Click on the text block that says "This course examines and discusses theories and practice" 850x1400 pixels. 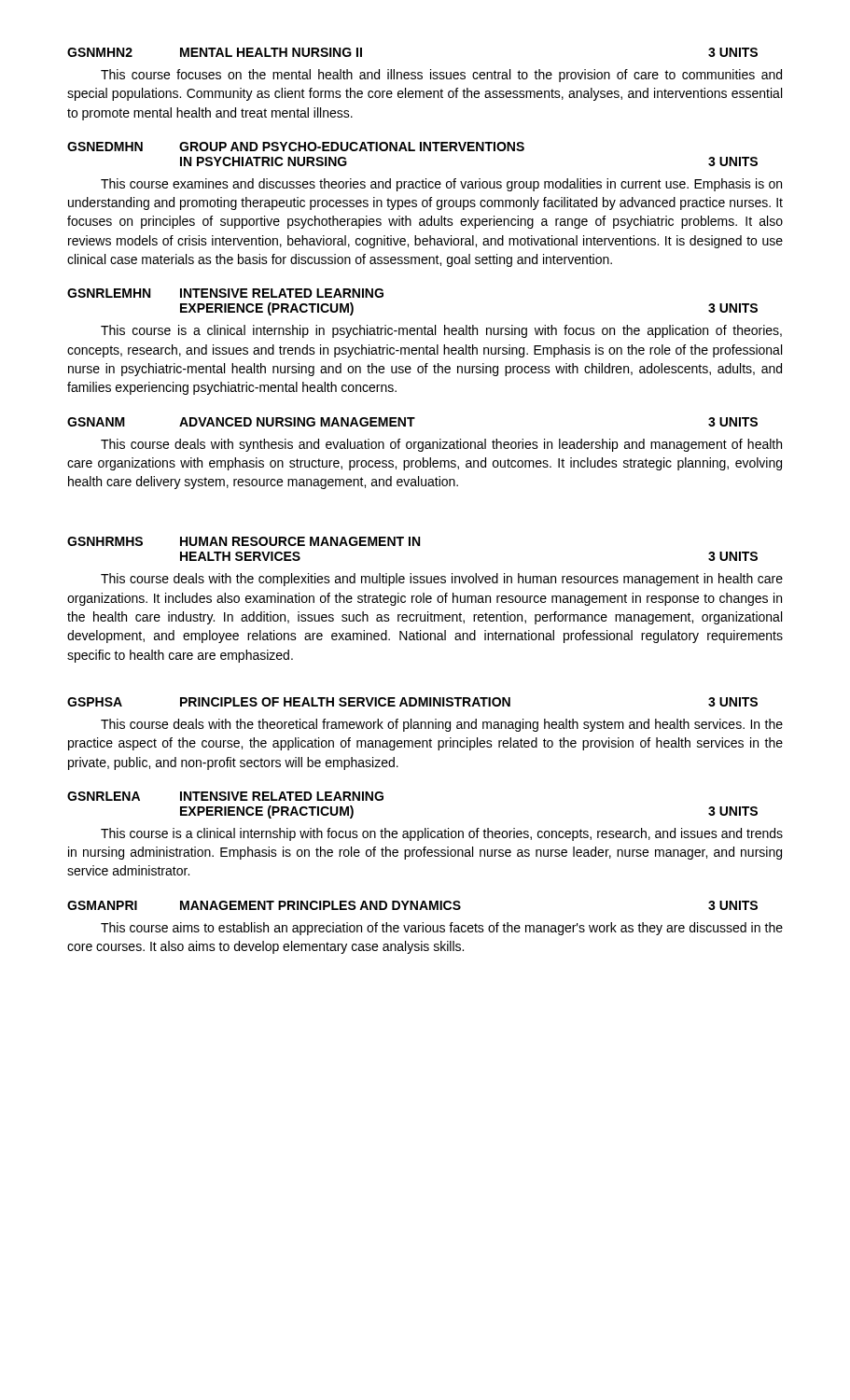425,222
